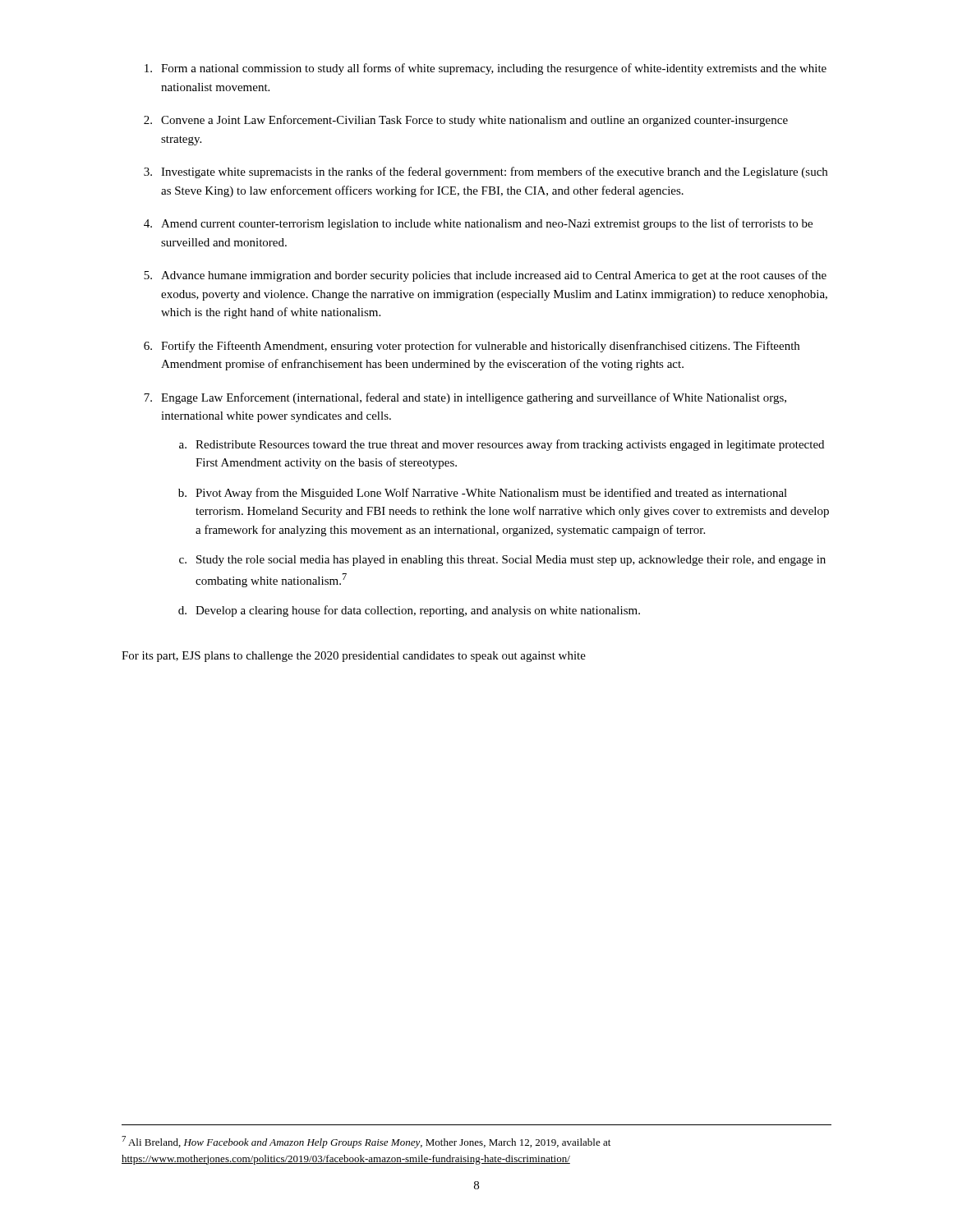Image resolution: width=953 pixels, height=1232 pixels.
Task: Click the passage that begins "4. Amend current counter-terrorism"
Action: click(x=476, y=233)
